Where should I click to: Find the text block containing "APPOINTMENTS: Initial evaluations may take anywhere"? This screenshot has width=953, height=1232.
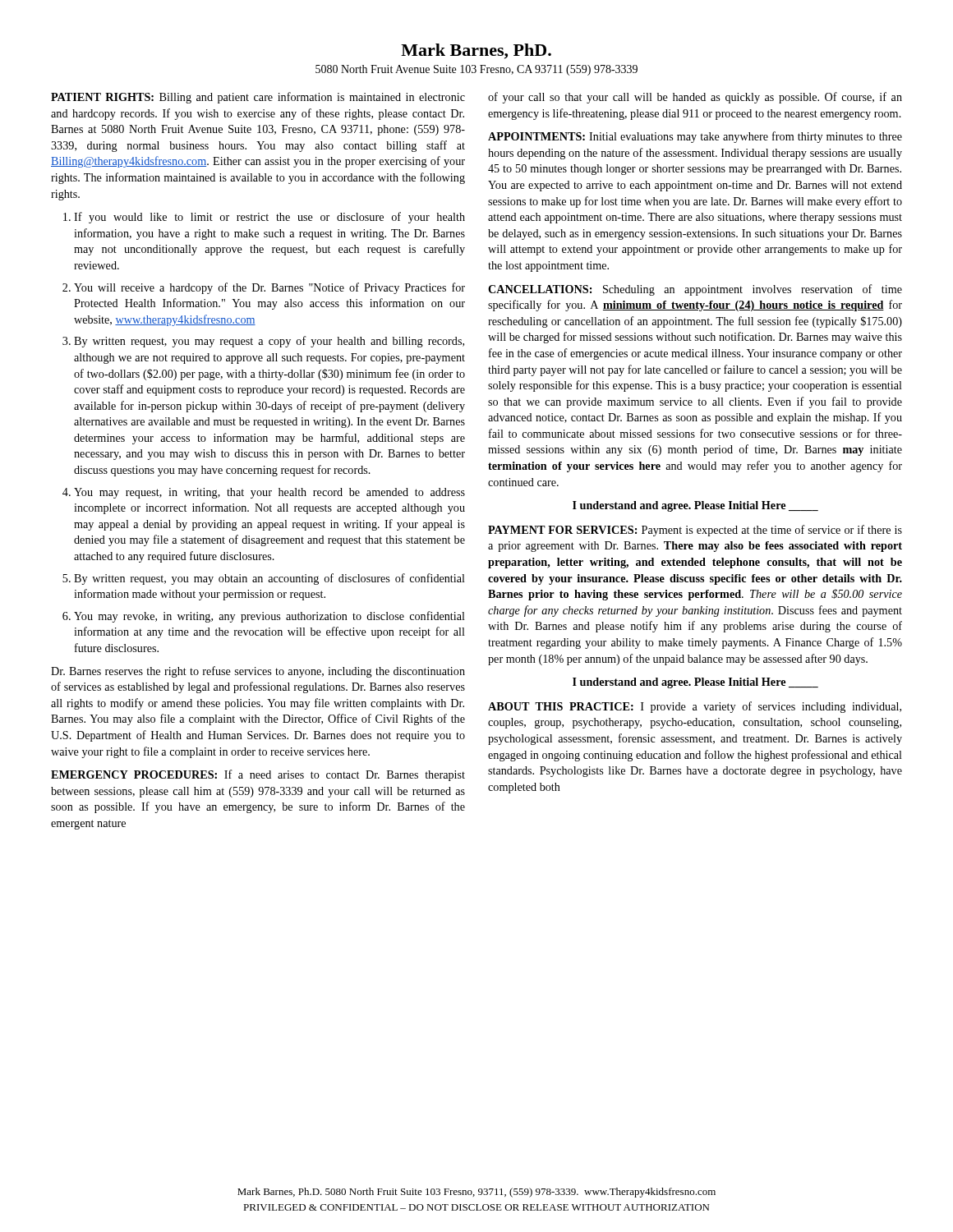[695, 202]
